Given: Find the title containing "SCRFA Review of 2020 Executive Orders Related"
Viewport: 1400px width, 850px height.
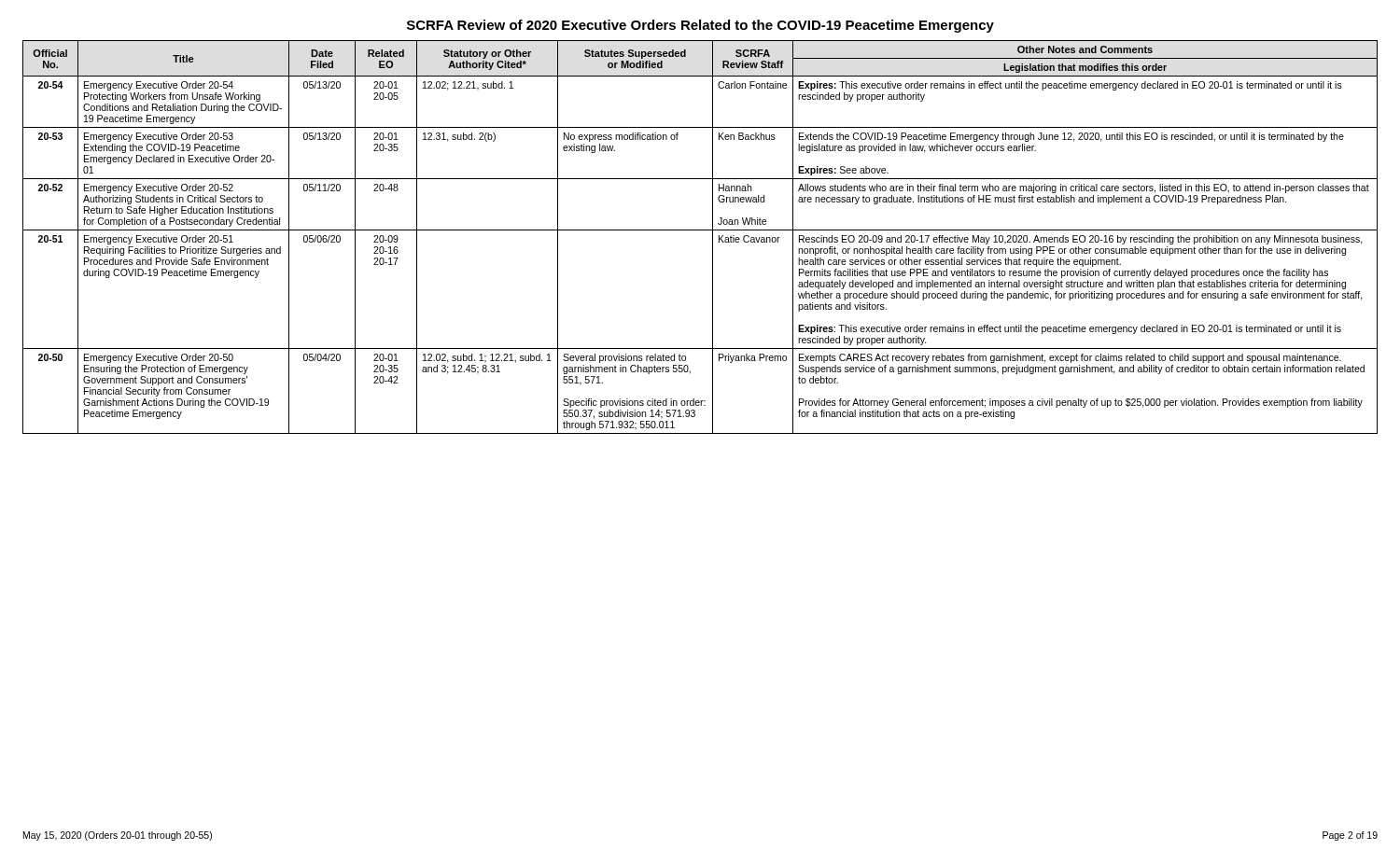Looking at the screenshot, I should 700,25.
